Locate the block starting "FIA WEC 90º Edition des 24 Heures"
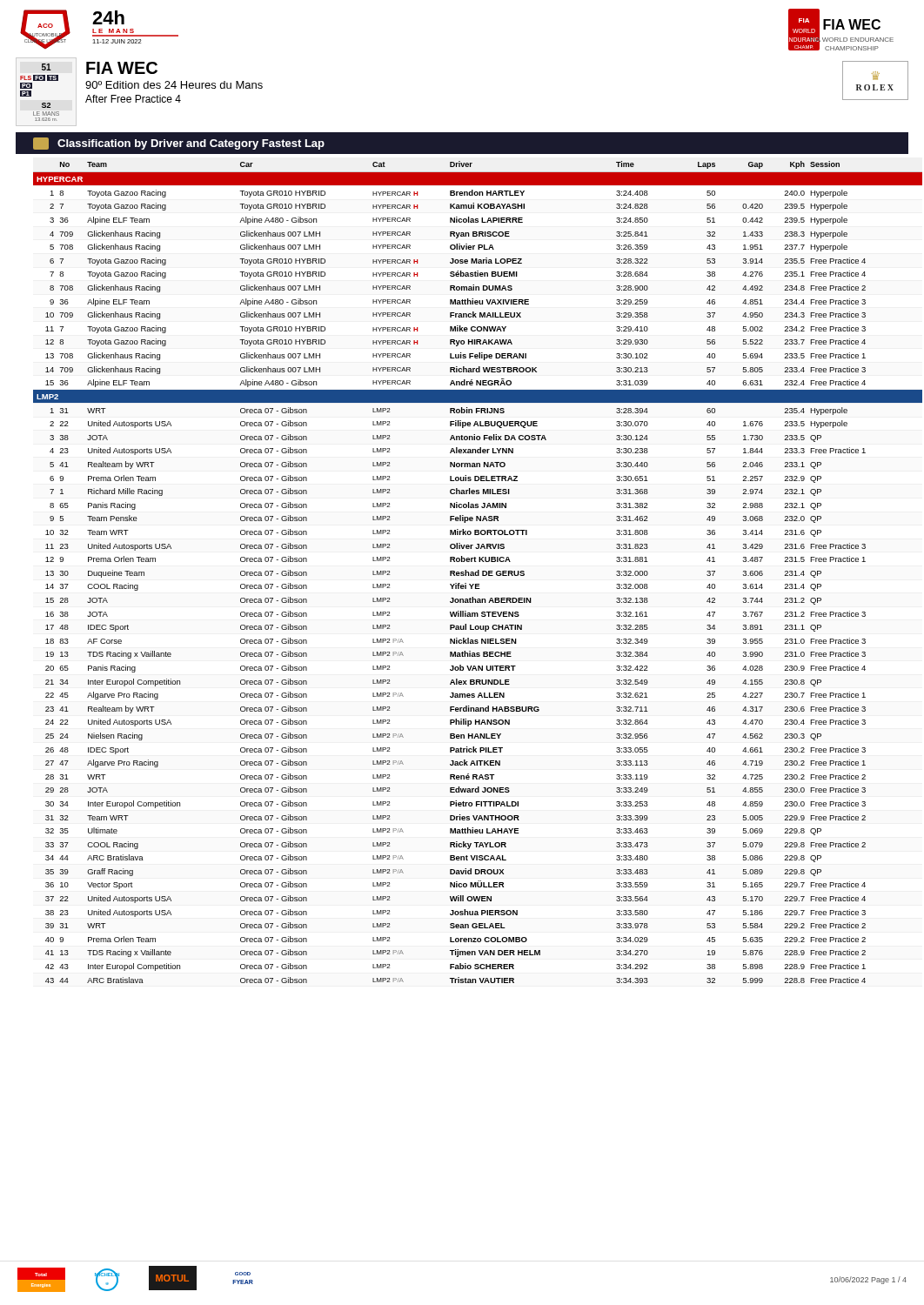The image size is (924, 1305). pos(122,68)
